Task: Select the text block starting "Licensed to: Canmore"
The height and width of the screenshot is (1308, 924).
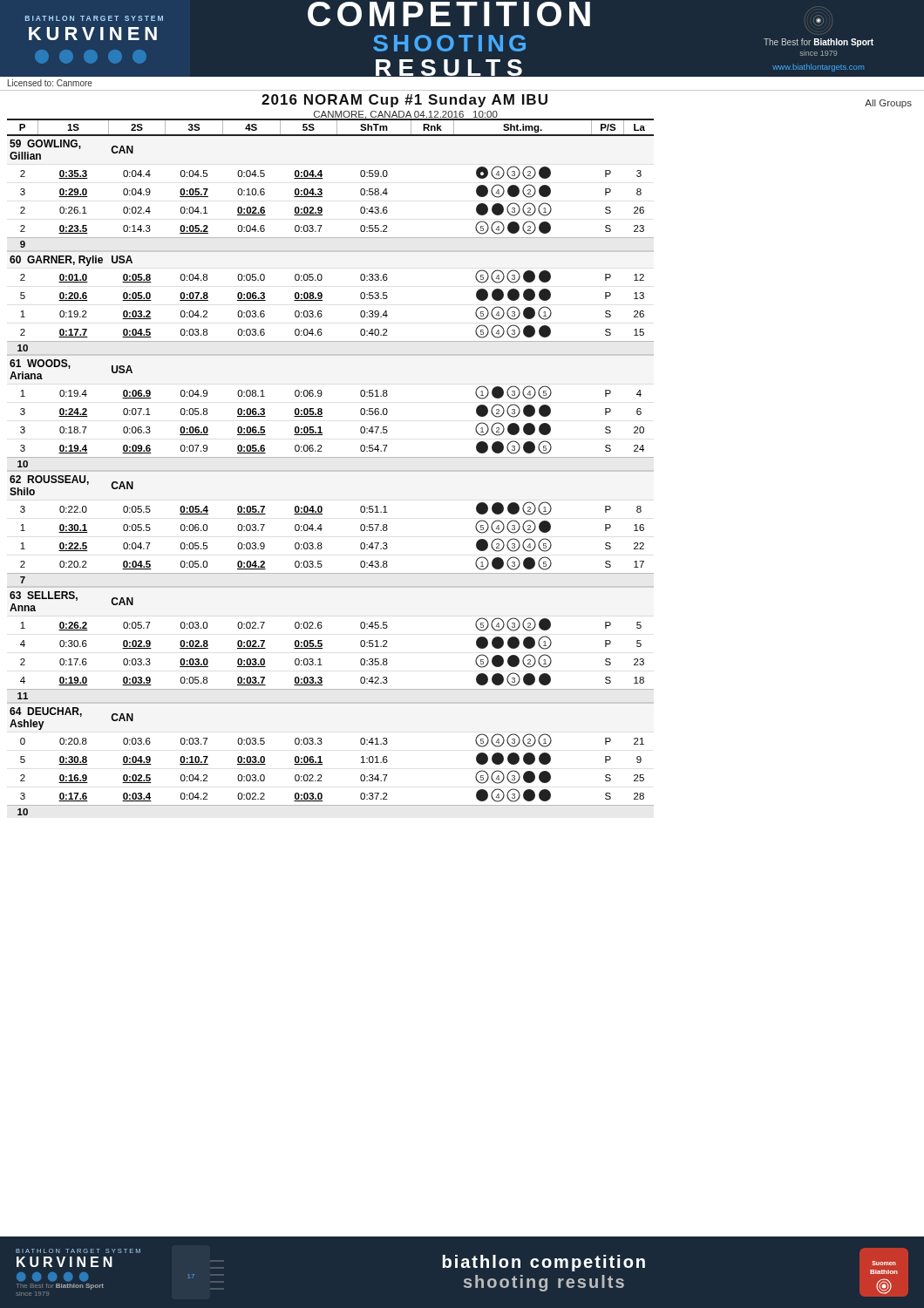Action: (x=50, y=83)
